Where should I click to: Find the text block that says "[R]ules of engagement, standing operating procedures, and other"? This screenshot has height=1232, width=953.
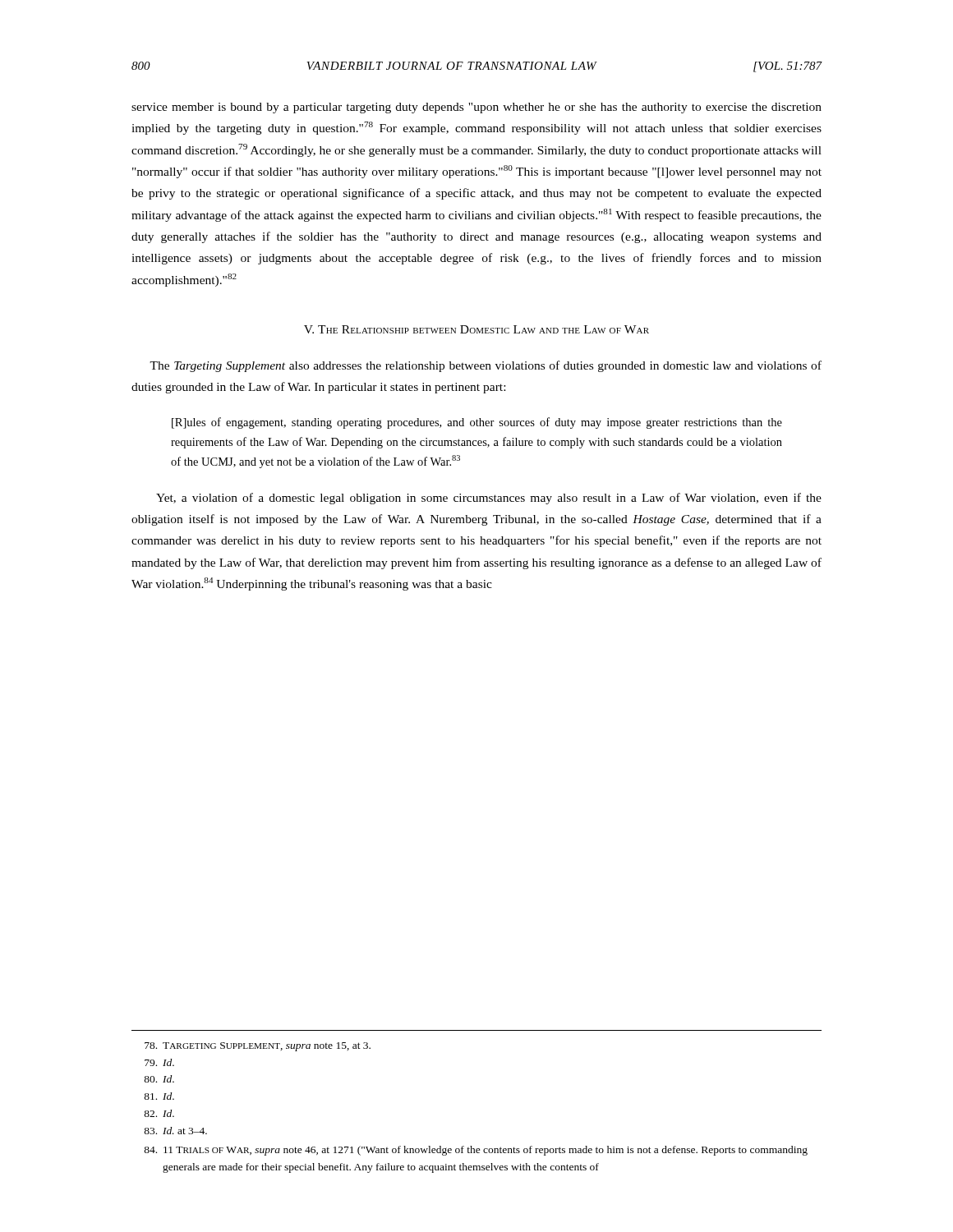click(476, 442)
